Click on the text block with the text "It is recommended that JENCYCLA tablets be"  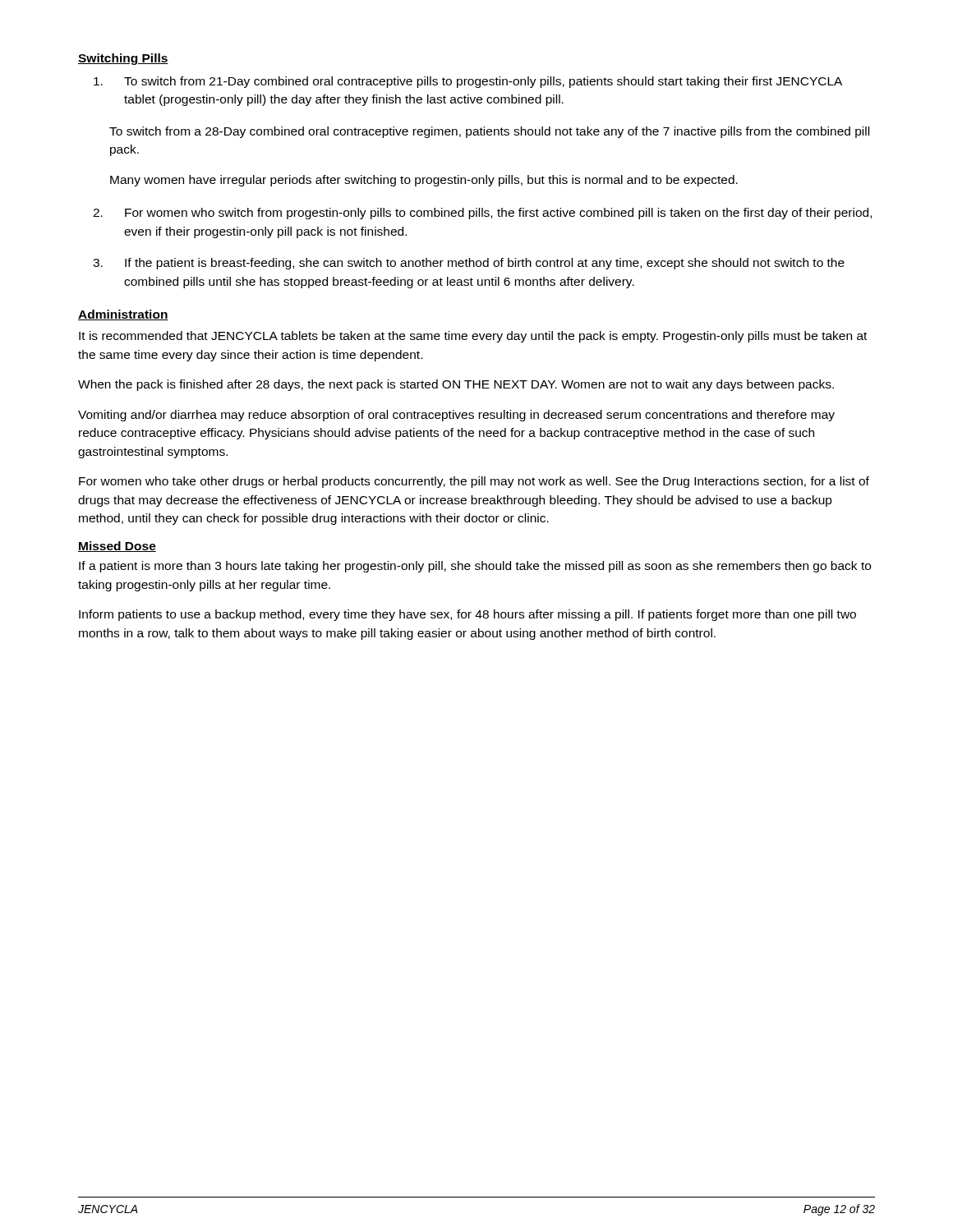click(x=473, y=345)
